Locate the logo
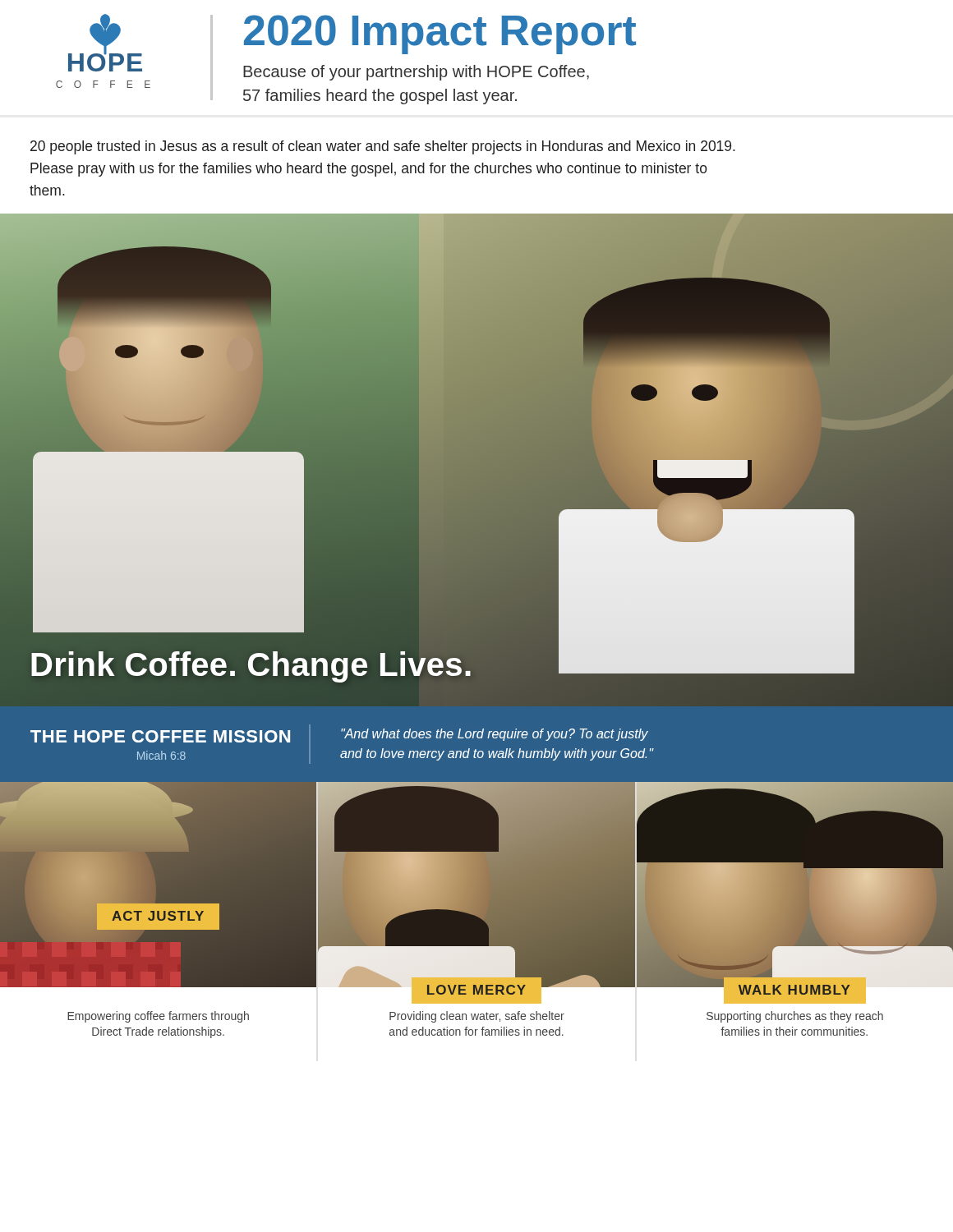This screenshot has height=1232, width=953. [105, 57]
